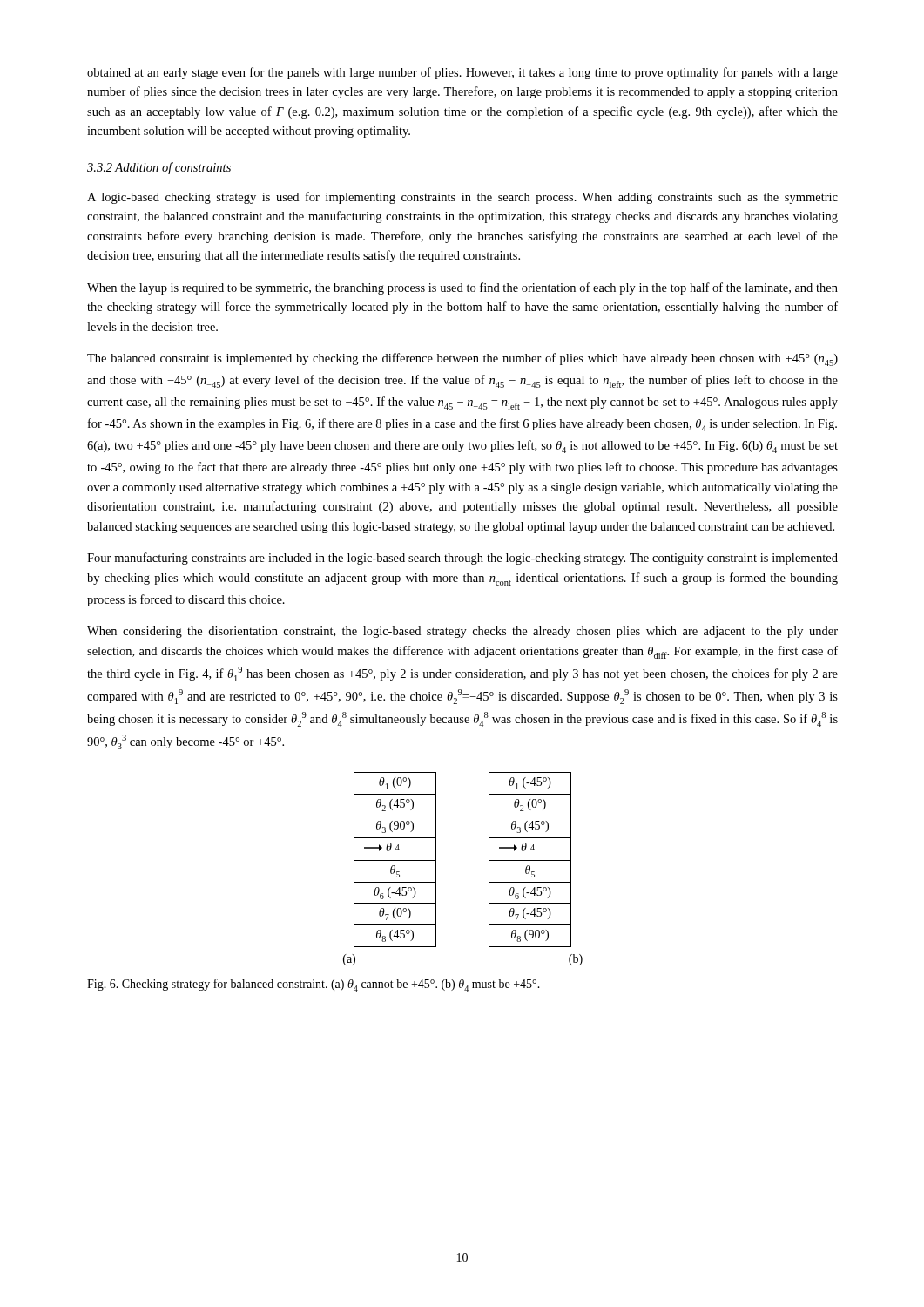Navigate to the block starting "3.3.2 Addition of constraints"
The height and width of the screenshot is (1307, 924).
click(x=159, y=167)
